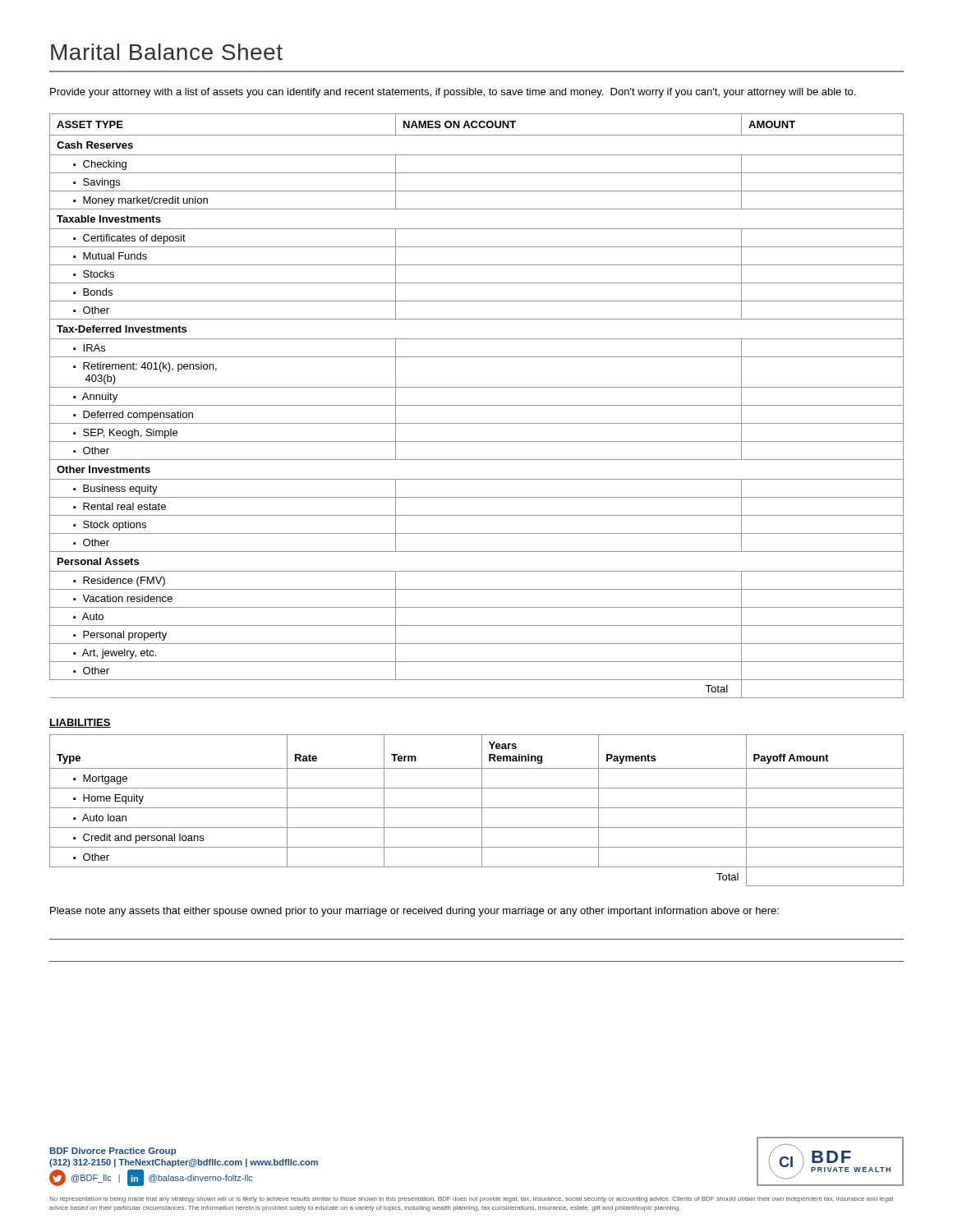The width and height of the screenshot is (953, 1232).
Task: Select the text block containing "Please note any assets that"
Action: tap(414, 910)
